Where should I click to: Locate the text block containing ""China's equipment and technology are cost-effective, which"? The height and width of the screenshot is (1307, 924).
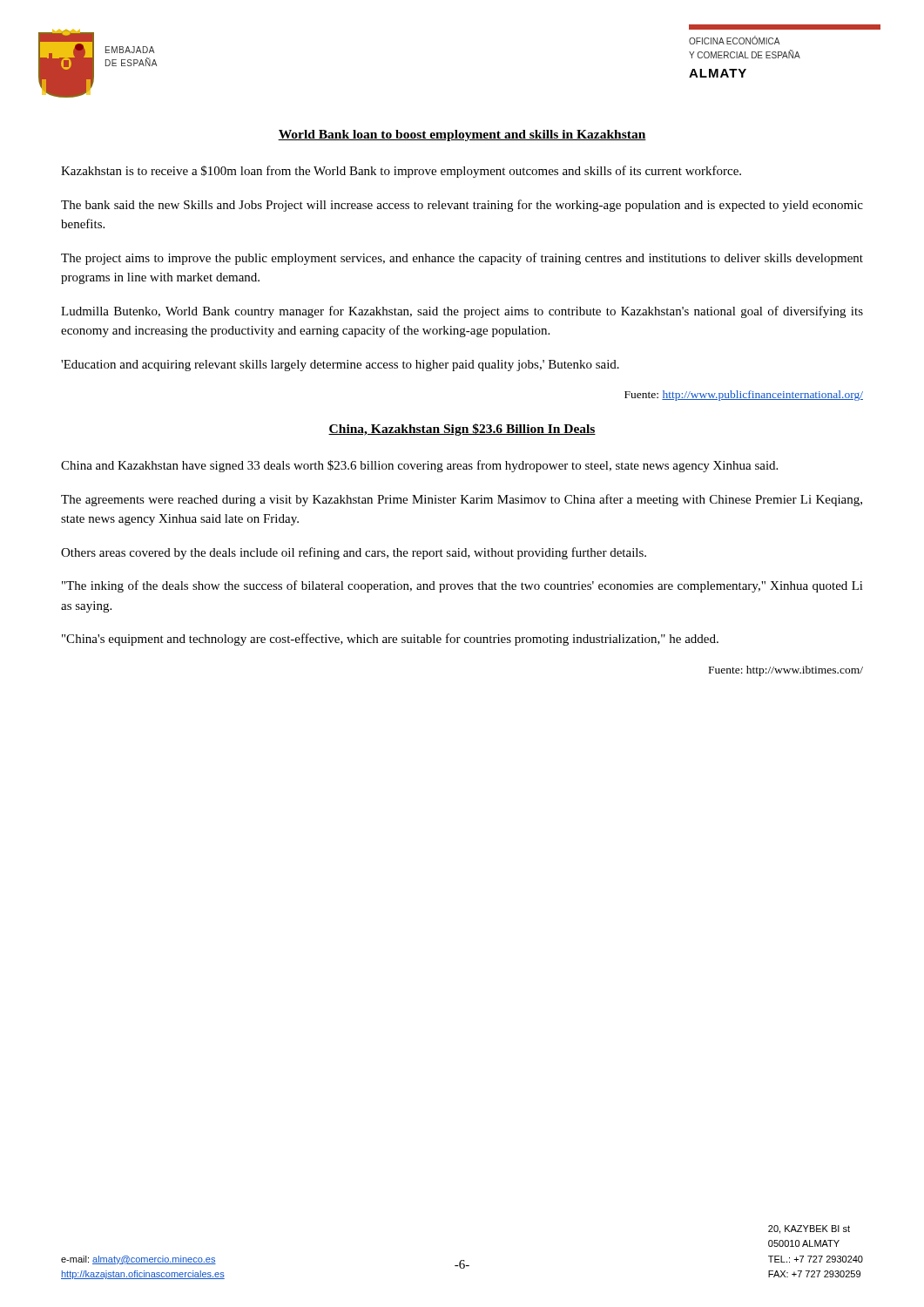click(390, 639)
